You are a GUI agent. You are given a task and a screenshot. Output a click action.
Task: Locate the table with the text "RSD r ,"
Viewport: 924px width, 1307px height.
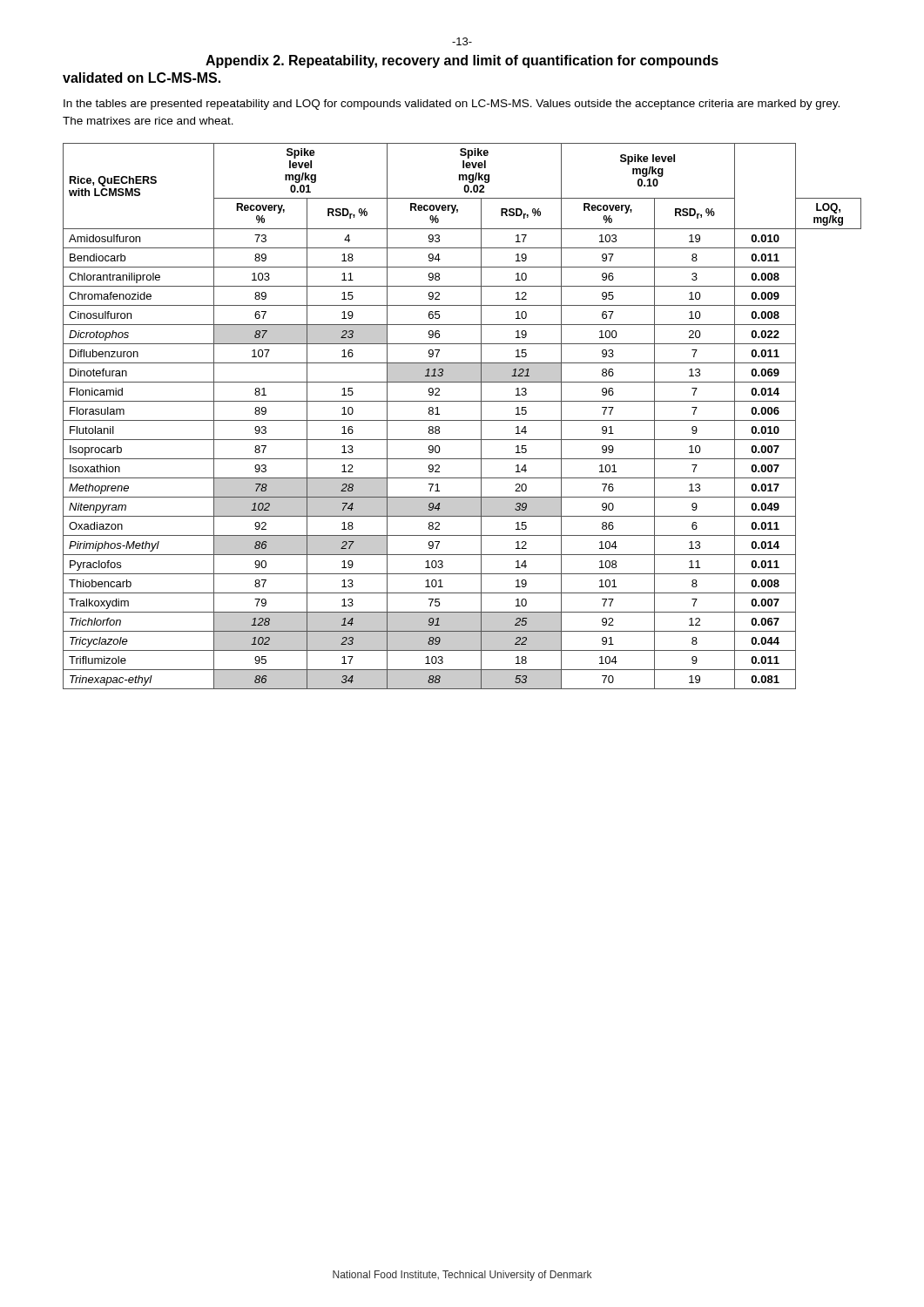[x=462, y=416]
